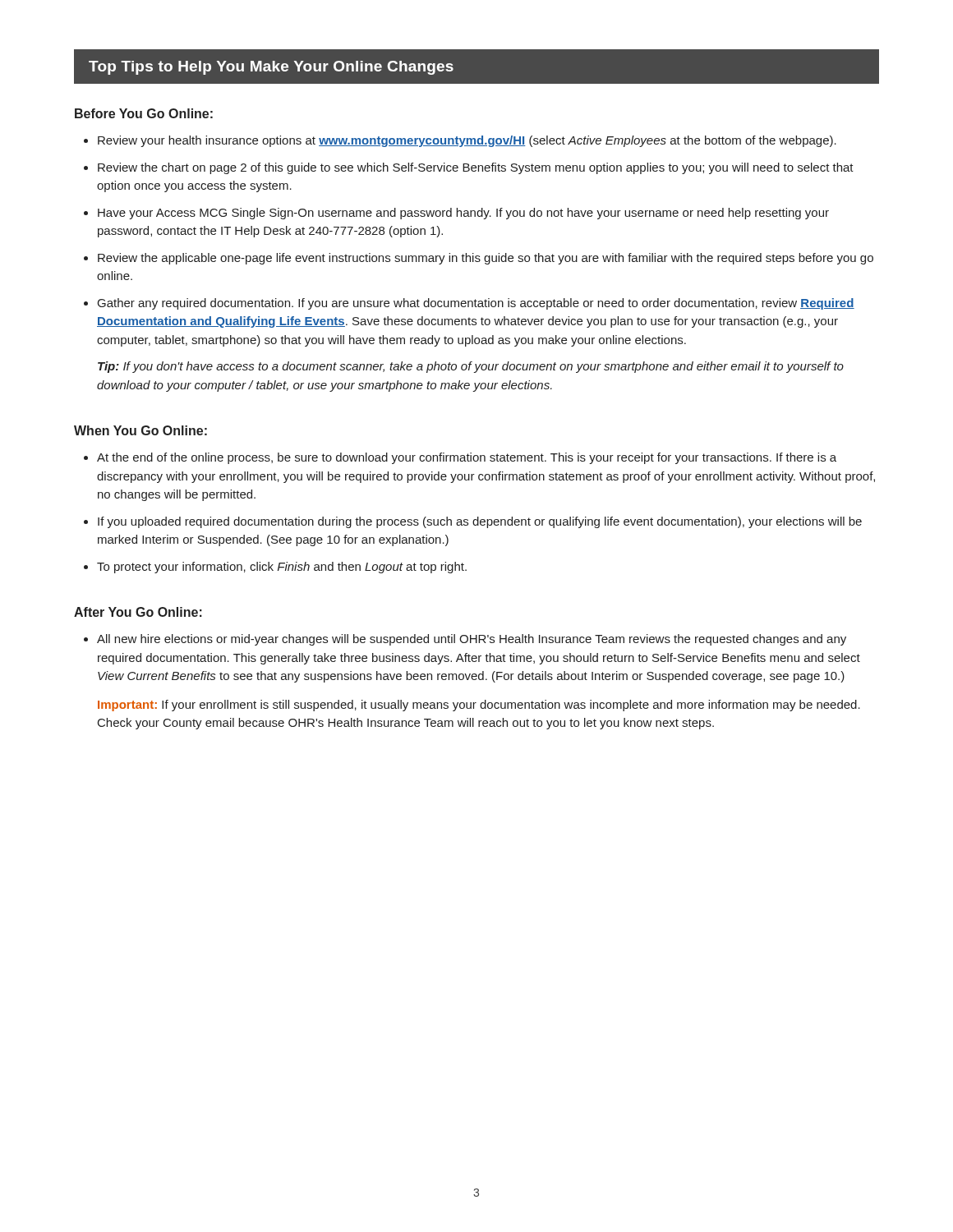Point to the title beginning "Top Tips to Help"
Image resolution: width=953 pixels, height=1232 pixels.
point(271,68)
